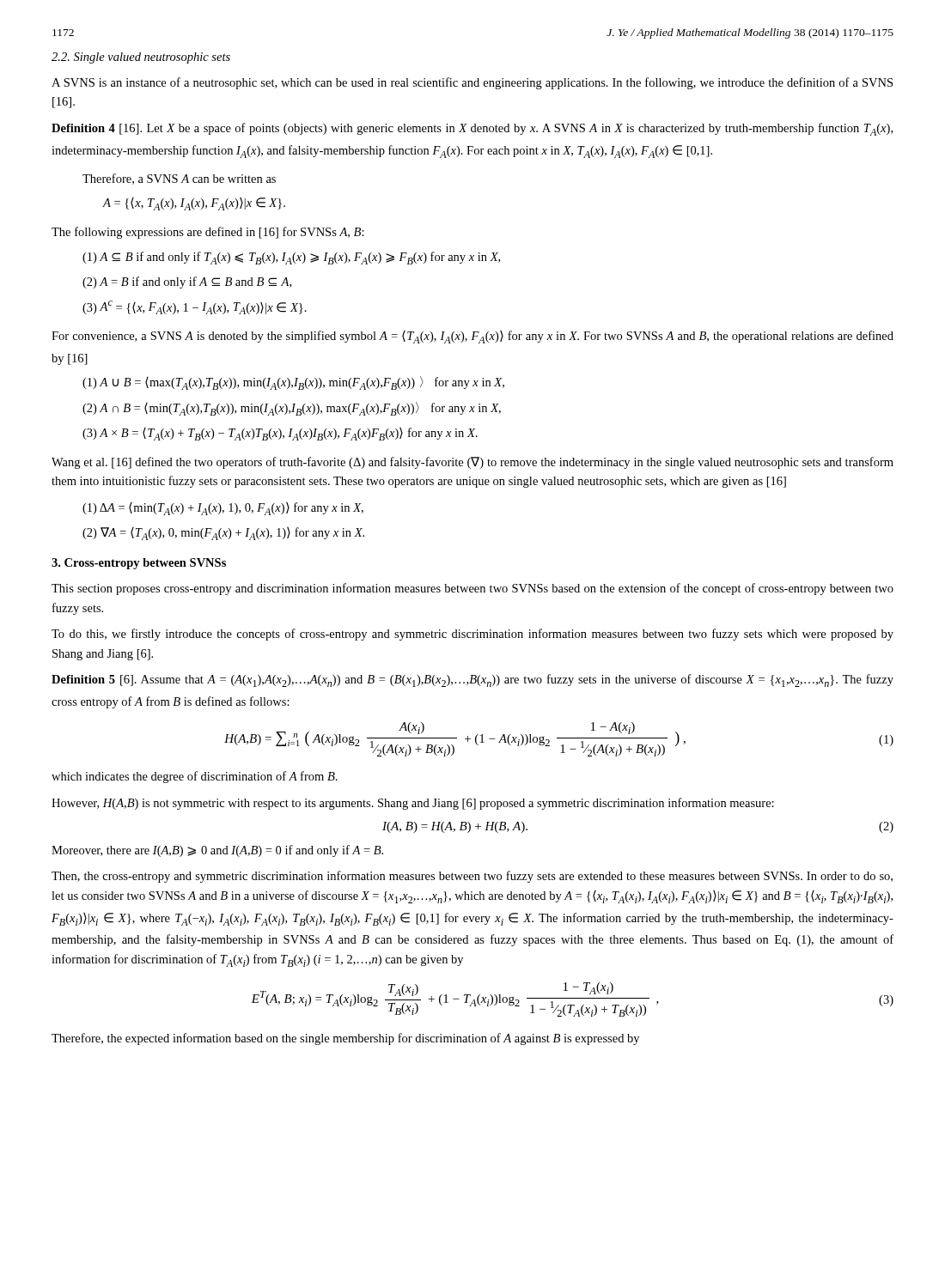The height and width of the screenshot is (1288, 945).
Task: Find the formula containing "H(A,B) = ∑i=1n ( A(xi)log2 A(xi) 1⁄2(A(xi) +"
Action: (472, 740)
